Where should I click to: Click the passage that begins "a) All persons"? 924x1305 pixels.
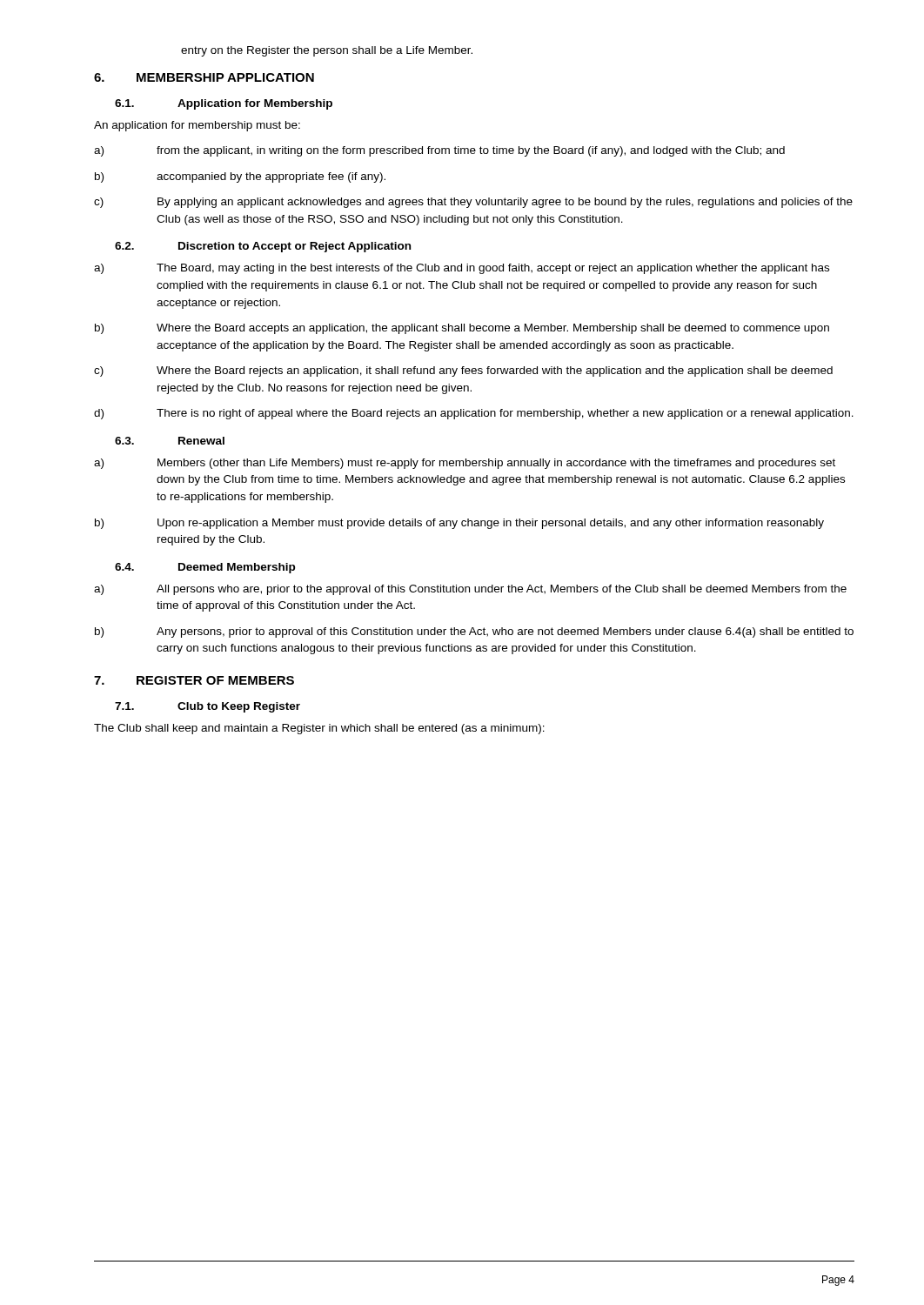(x=474, y=597)
